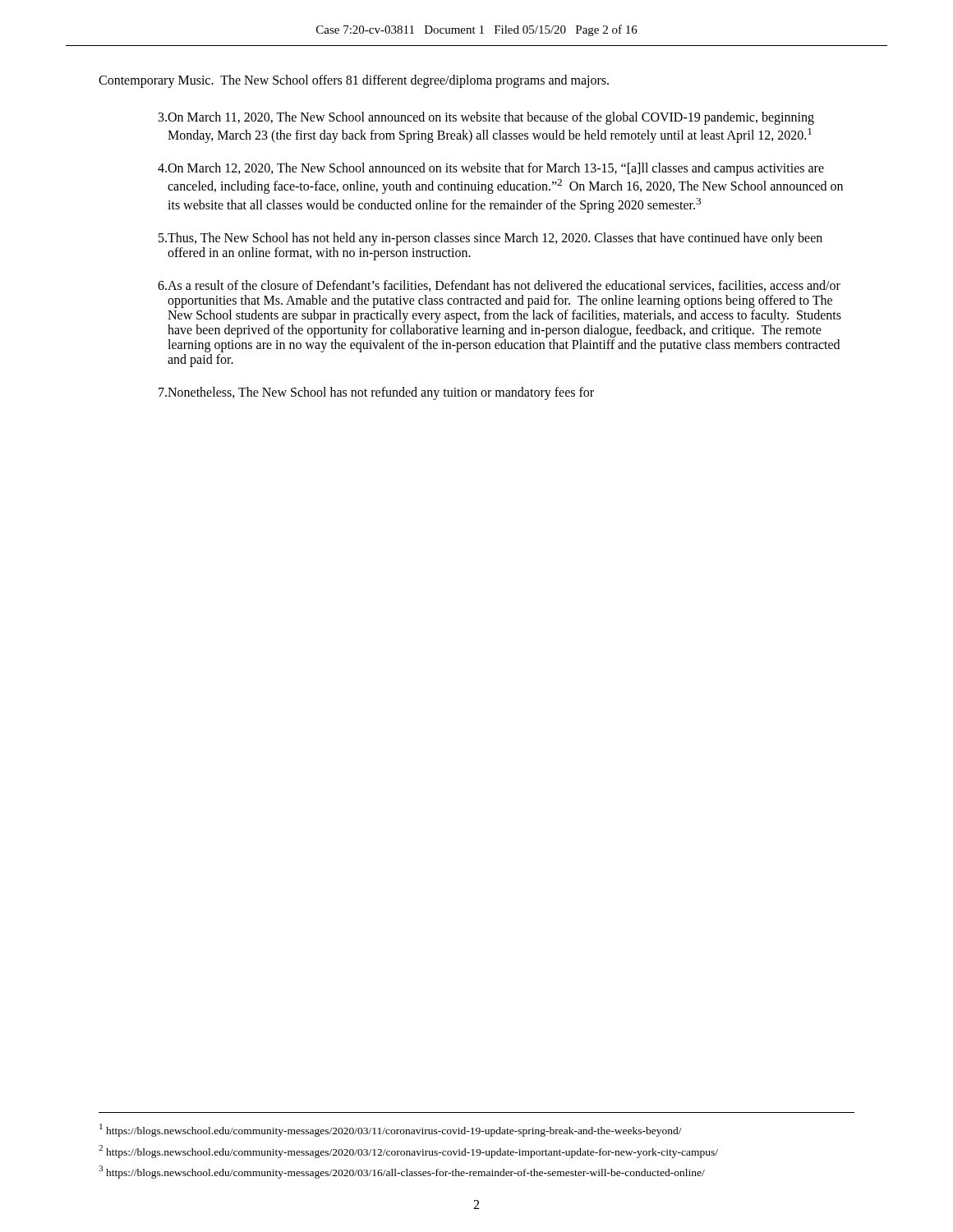This screenshot has height=1232, width=953.
Task: Locate the text block that reads "On March 11, 2020, The"
Action: tap(476, 127)
